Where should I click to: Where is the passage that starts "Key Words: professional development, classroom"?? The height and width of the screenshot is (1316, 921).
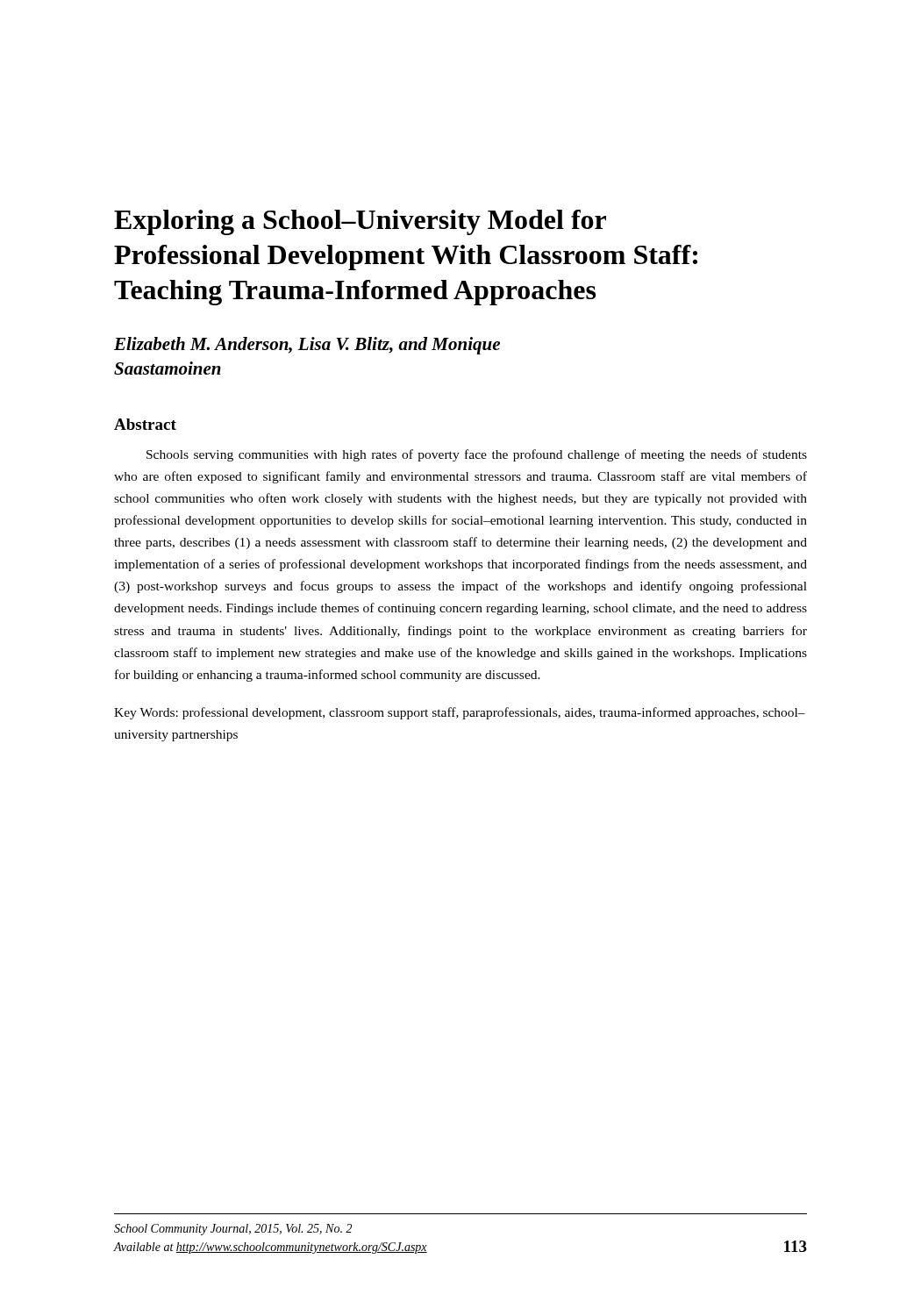pos(459,723)
